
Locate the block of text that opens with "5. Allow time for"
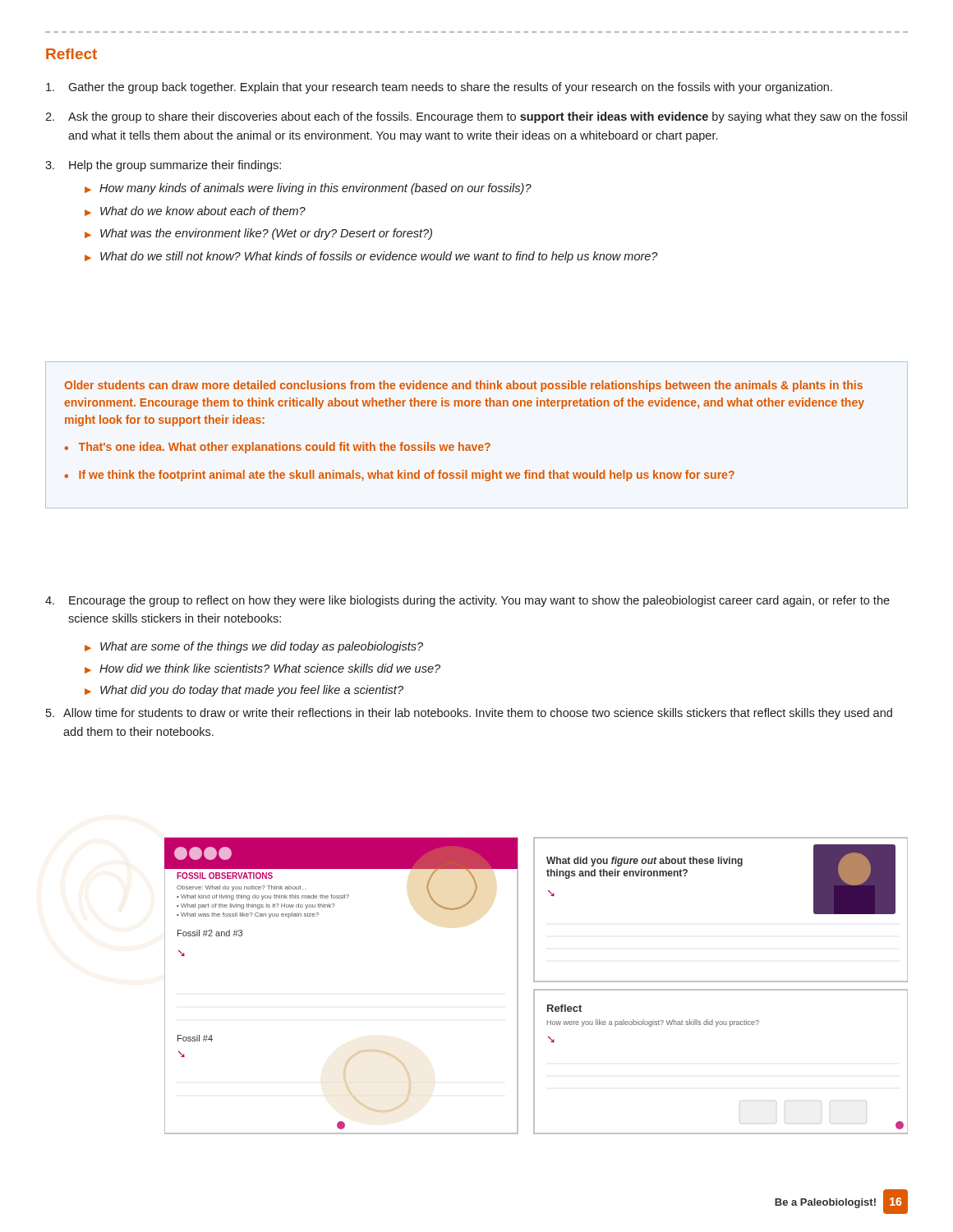[476, 723]
